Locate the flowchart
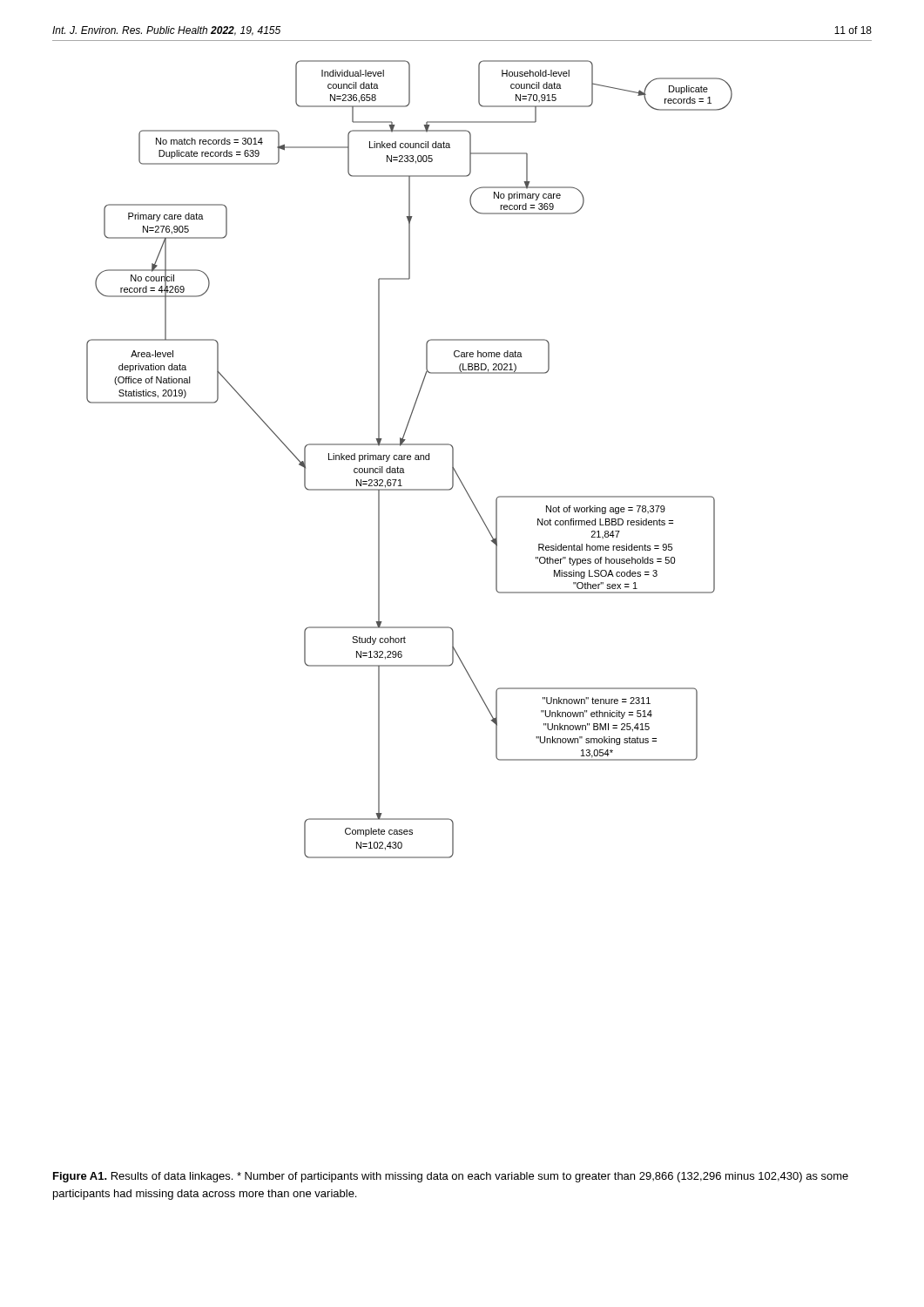This screenshot has width=924, height=1307. click(x=462, y=603)
